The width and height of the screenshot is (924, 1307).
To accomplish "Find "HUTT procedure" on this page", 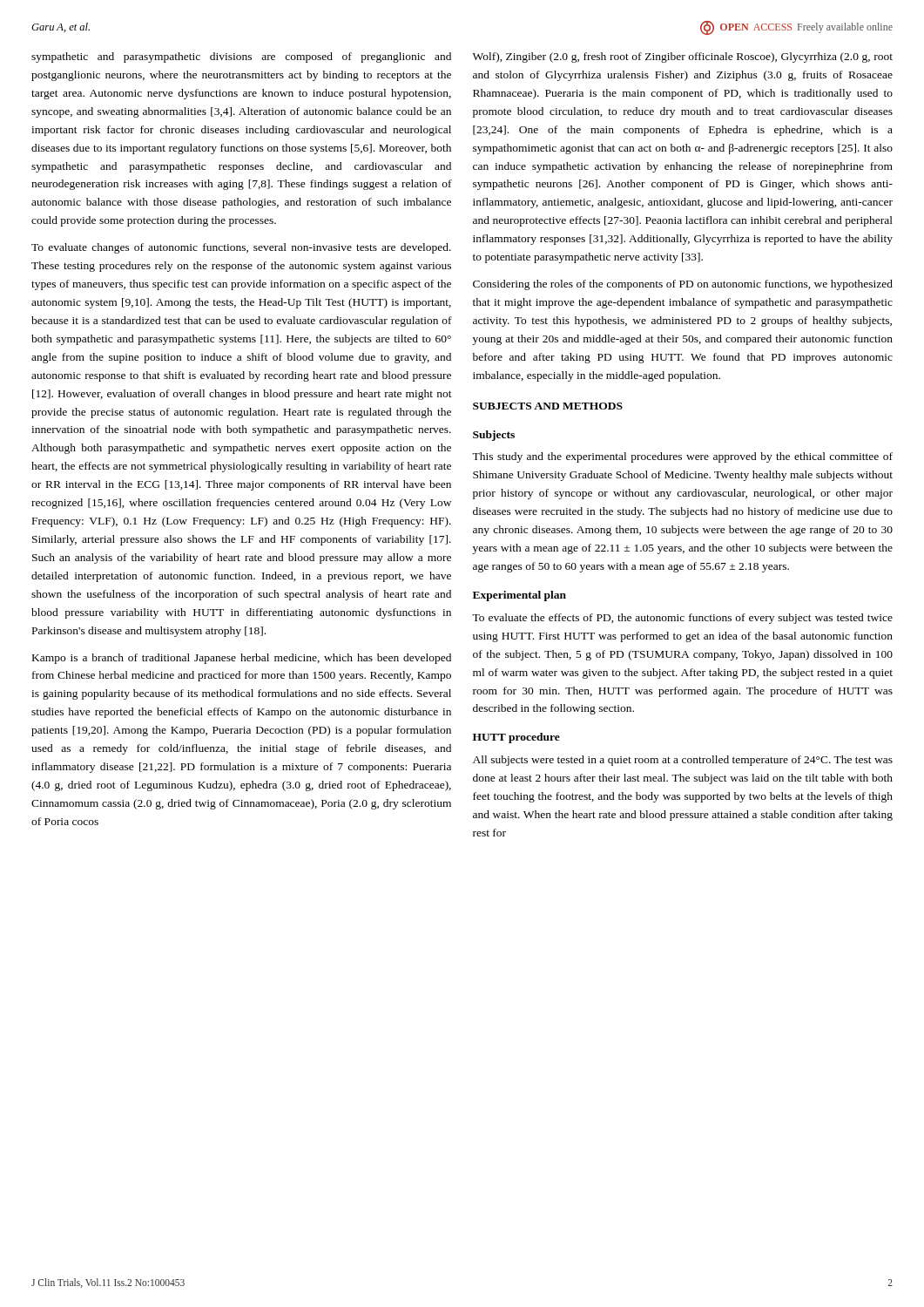I will coord(516,737).
